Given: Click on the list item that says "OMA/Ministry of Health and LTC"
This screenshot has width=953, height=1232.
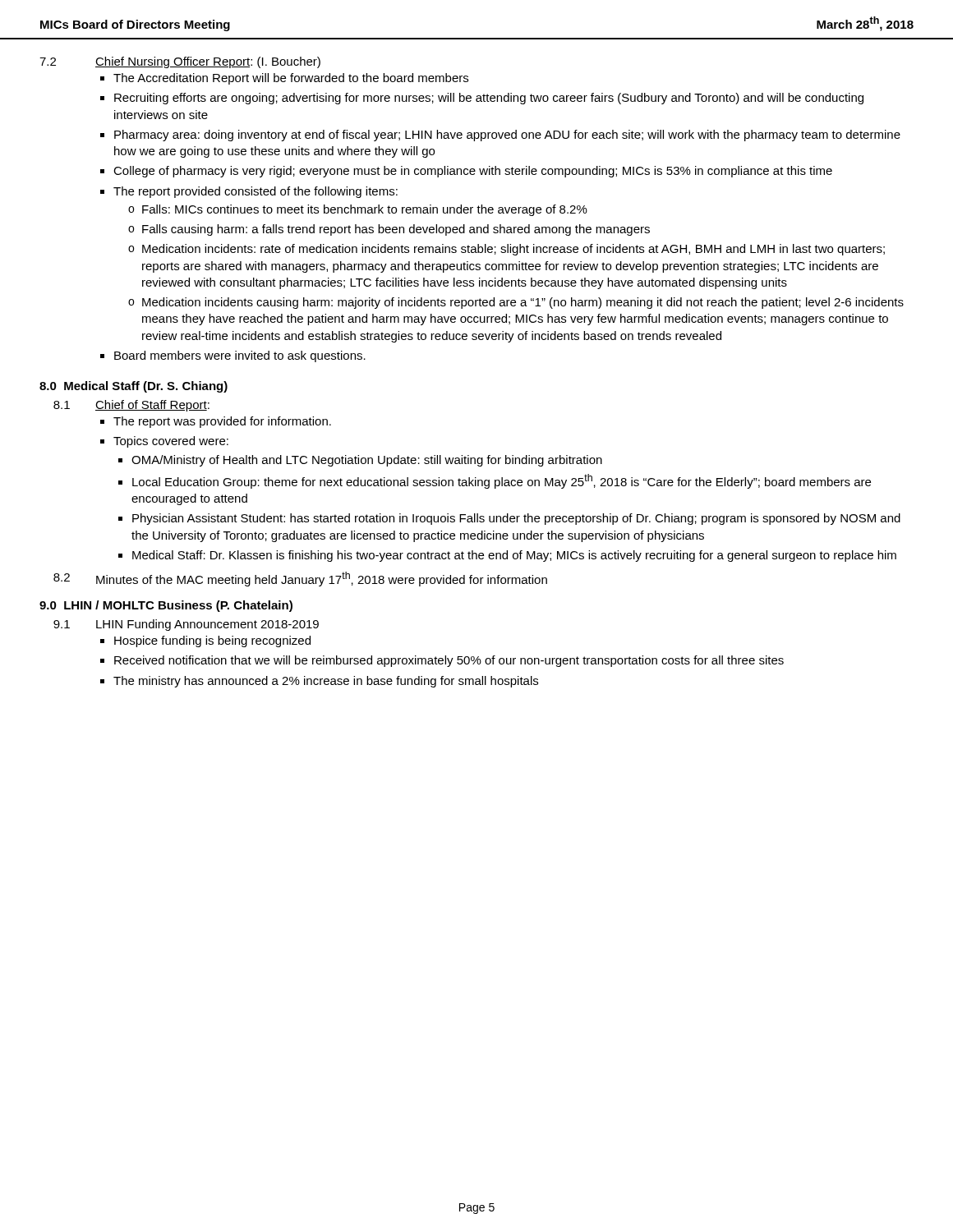Looking at the screenshot, I should coord(367,459).
